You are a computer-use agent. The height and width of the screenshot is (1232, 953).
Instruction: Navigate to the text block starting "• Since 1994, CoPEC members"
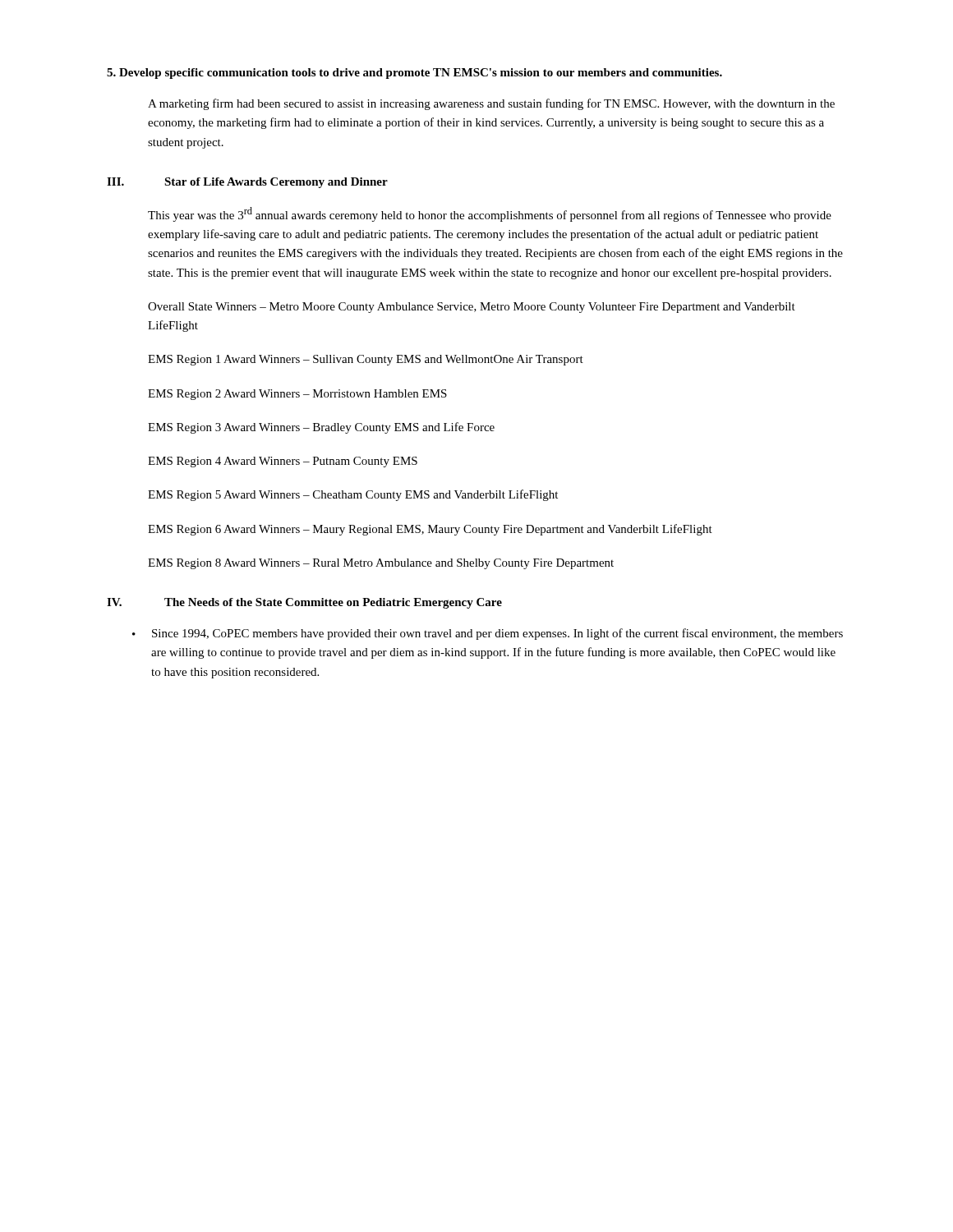489,653
